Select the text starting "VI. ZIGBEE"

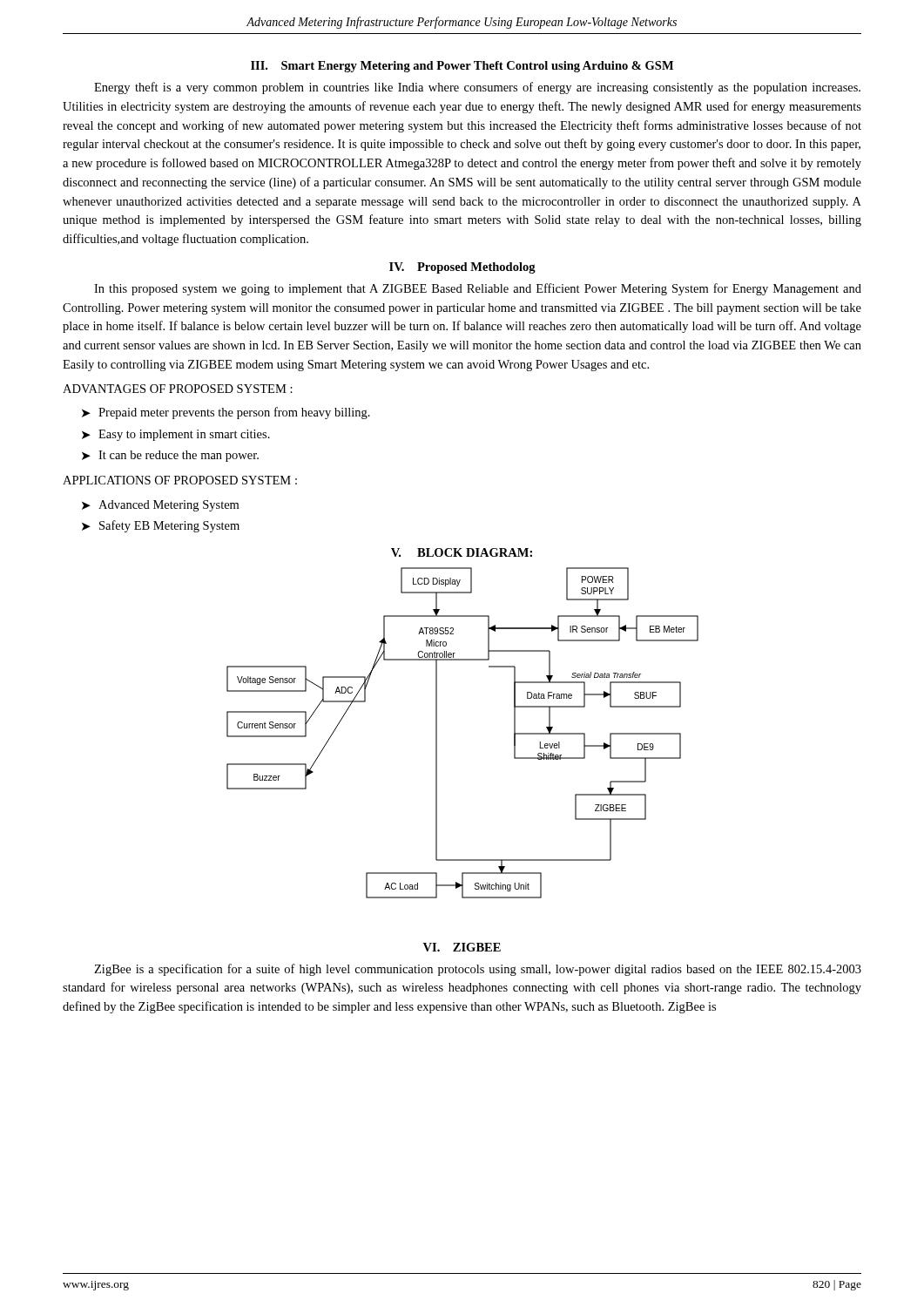tap(462, 947)
